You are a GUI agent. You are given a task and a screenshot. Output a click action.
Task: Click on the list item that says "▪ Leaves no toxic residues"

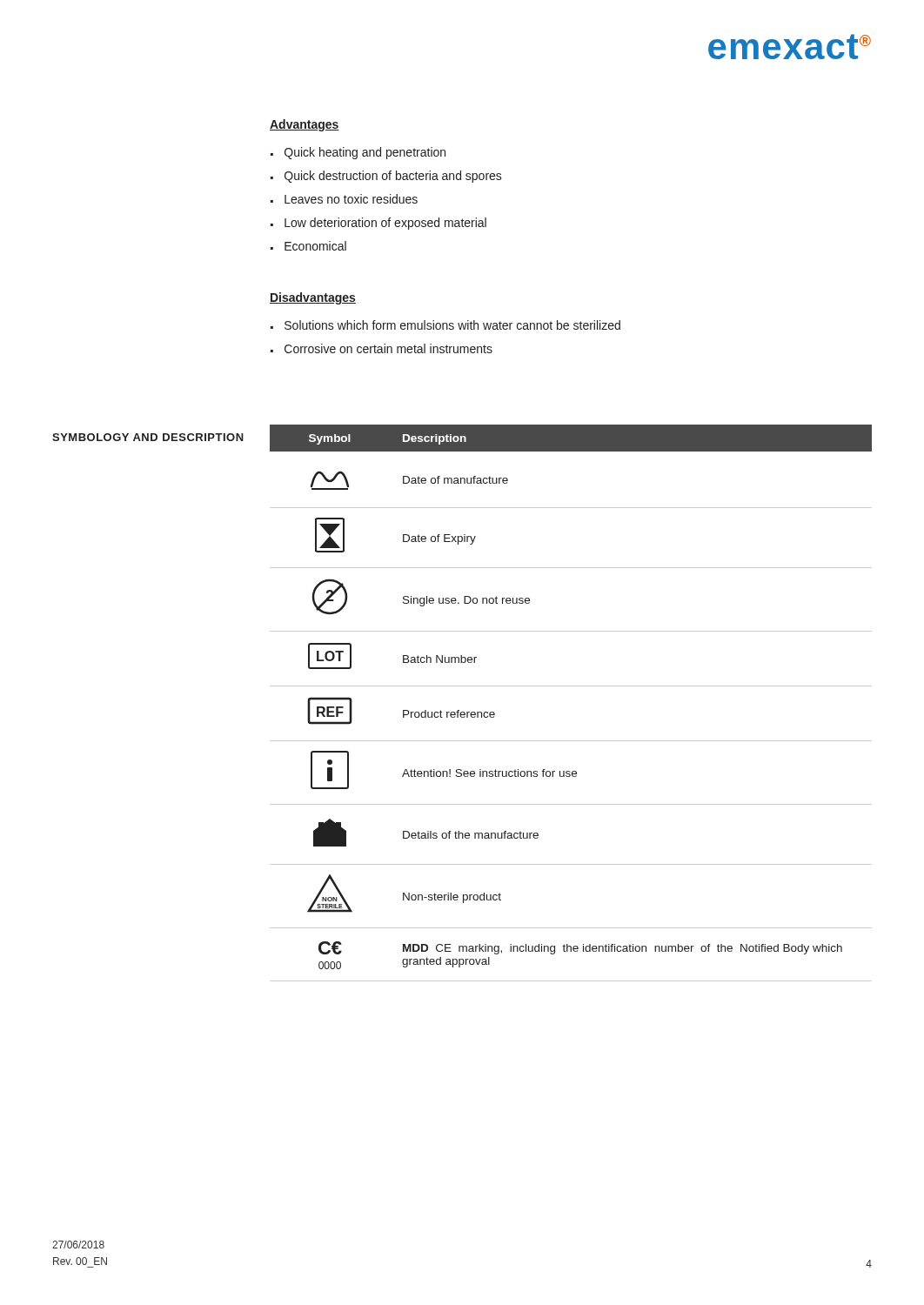[344, 200]
